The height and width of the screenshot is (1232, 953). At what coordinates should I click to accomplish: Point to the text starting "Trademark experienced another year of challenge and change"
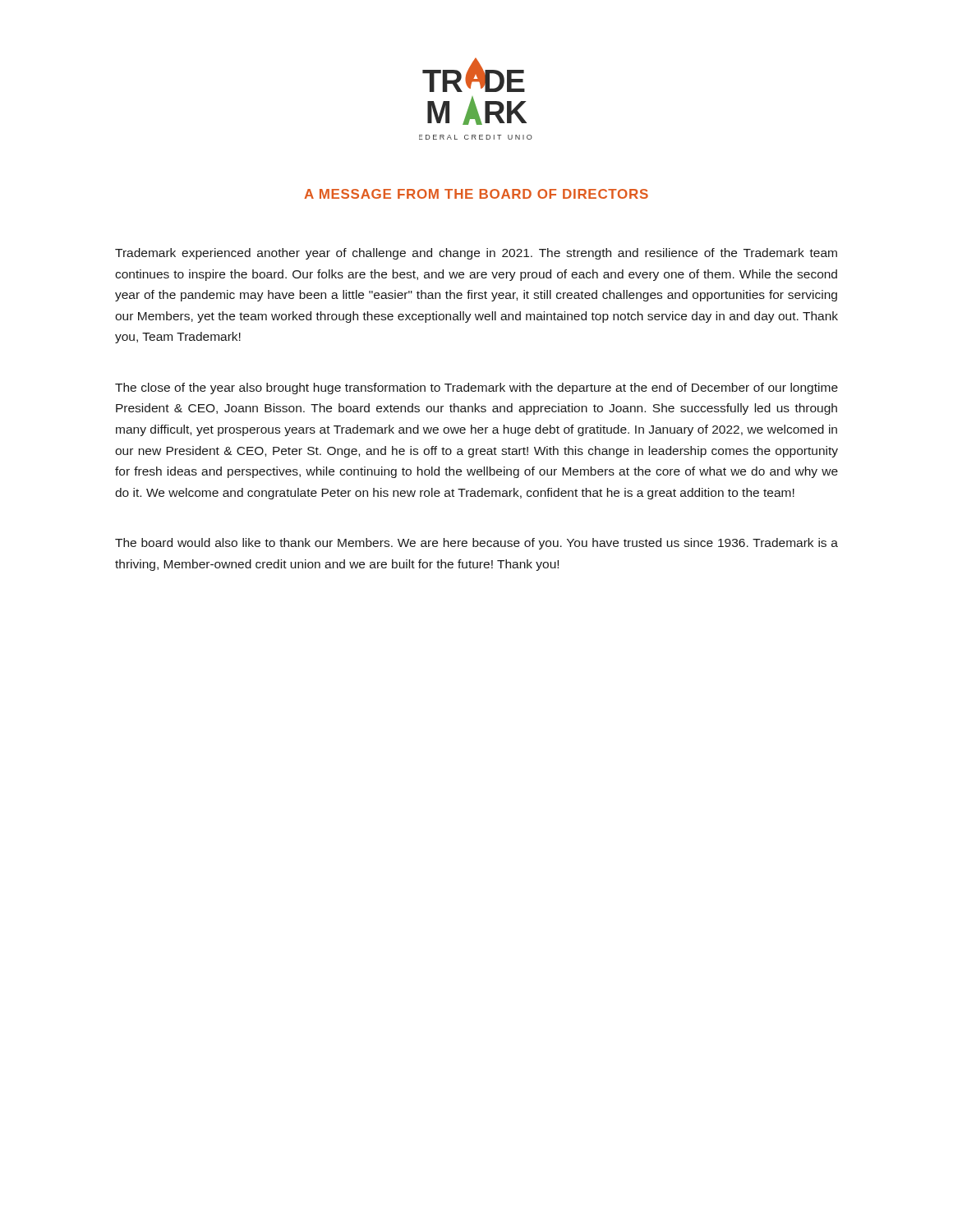pyautogui.click(x=476, y=295)
